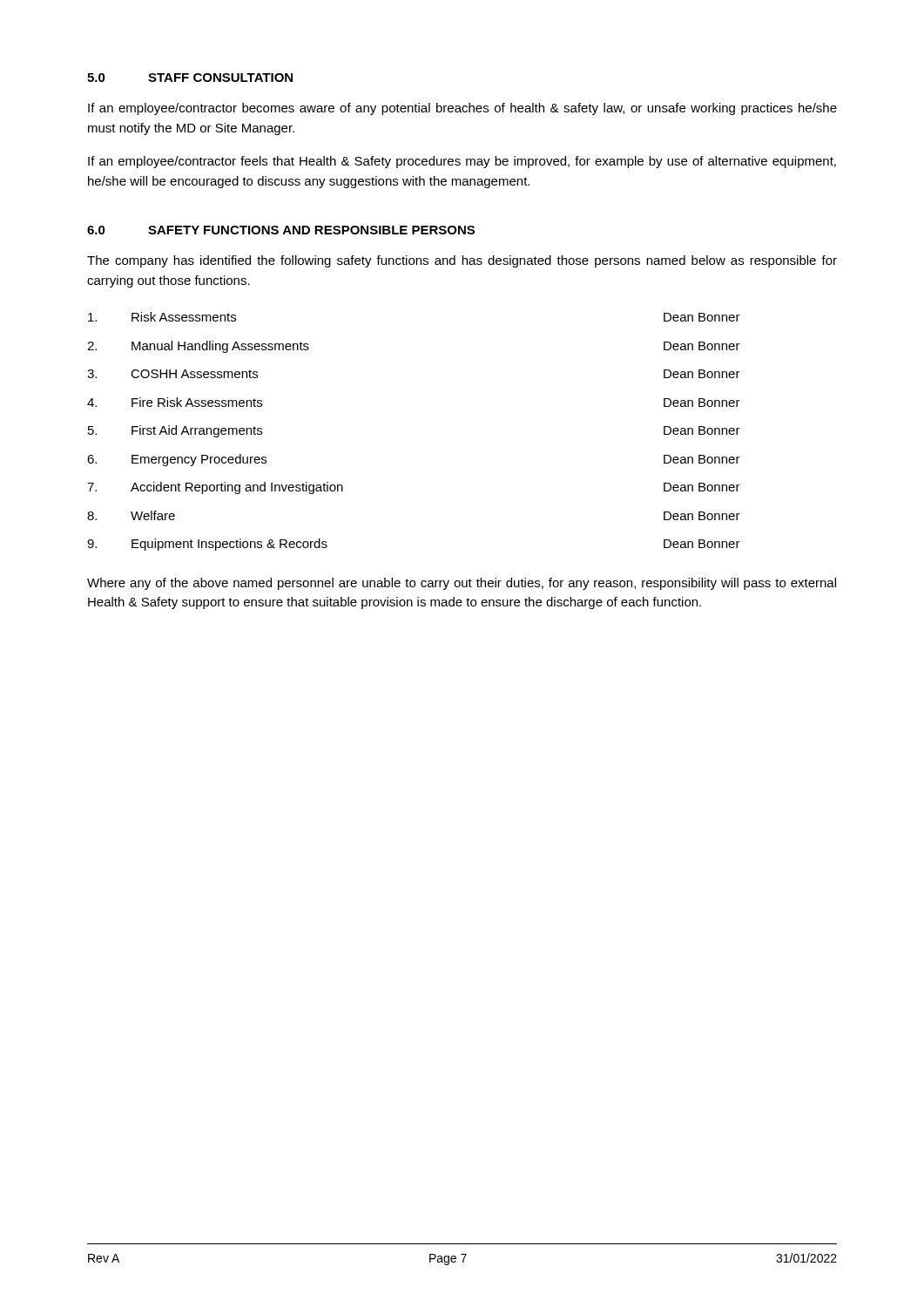Locate the text "5.0 STAFF CONSULTATION"
The height and width of the screenshot is (1307, 924).
(x=190, y=77)
